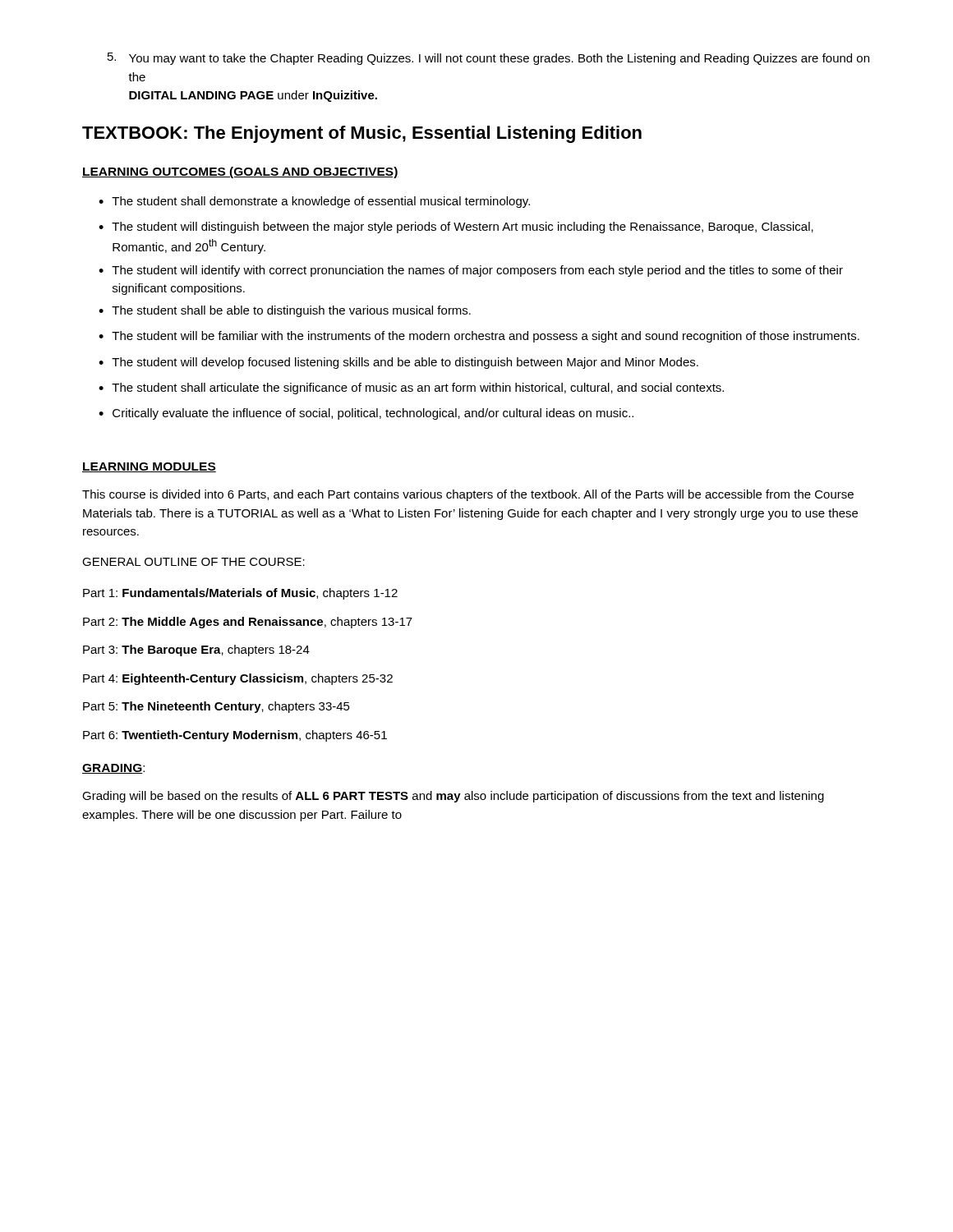Click on the list item containing "• The student will develop focused"
The width and height of the screenshot is (953, 1232).
399,363
